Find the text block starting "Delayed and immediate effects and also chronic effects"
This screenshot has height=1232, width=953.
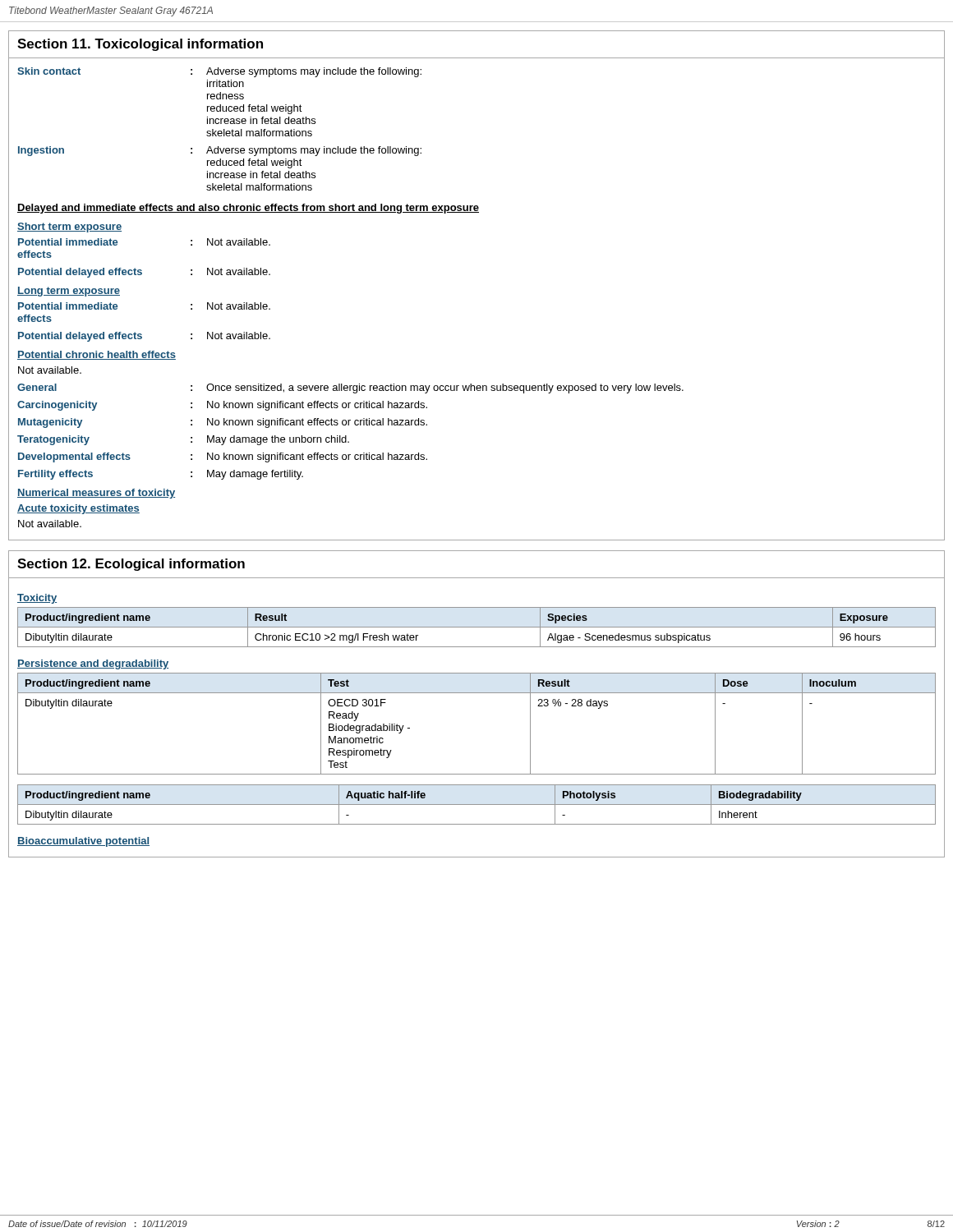click(x=248, y=207)
